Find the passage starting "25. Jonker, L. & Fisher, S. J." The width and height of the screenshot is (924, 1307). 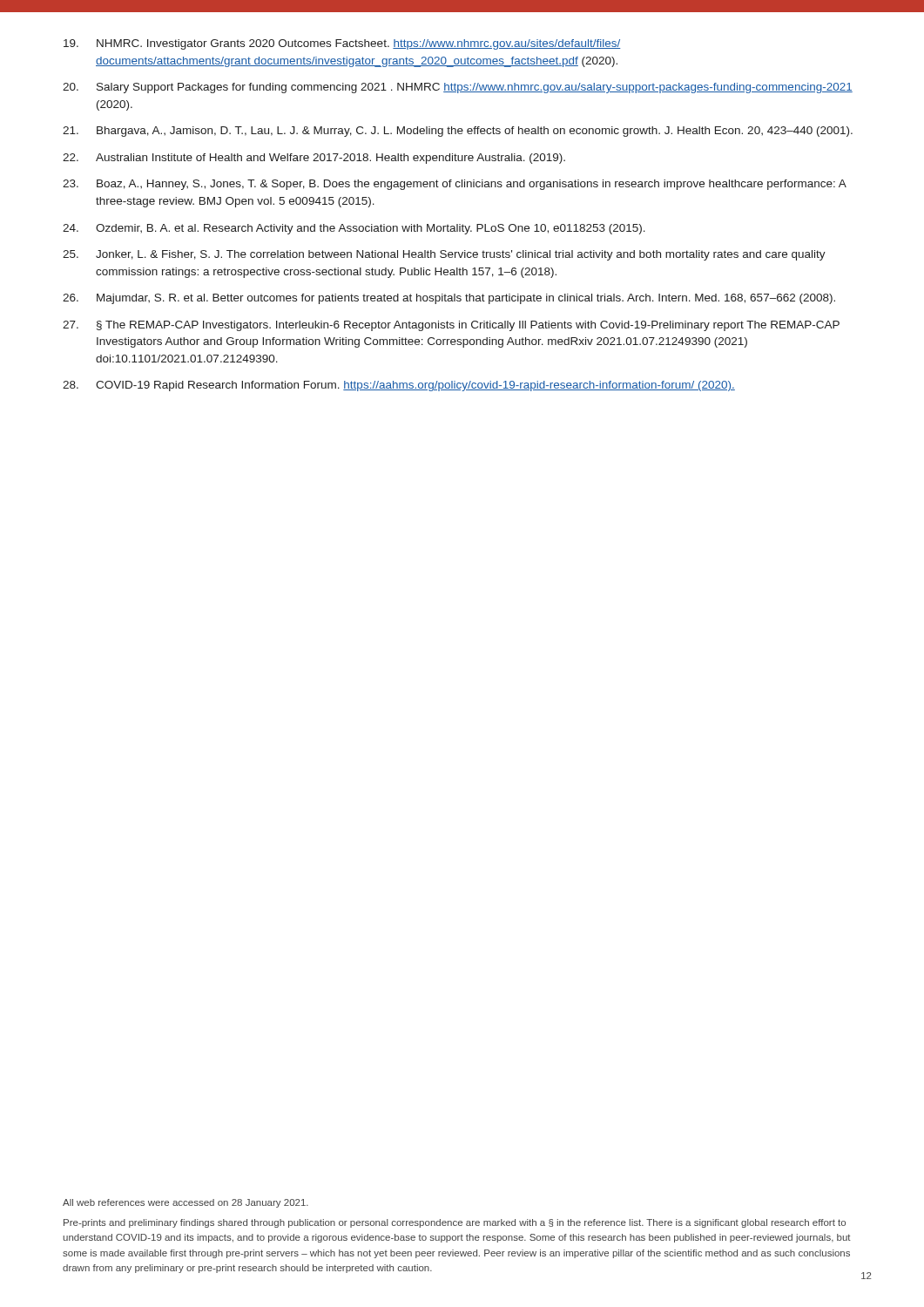coord(467,263)
